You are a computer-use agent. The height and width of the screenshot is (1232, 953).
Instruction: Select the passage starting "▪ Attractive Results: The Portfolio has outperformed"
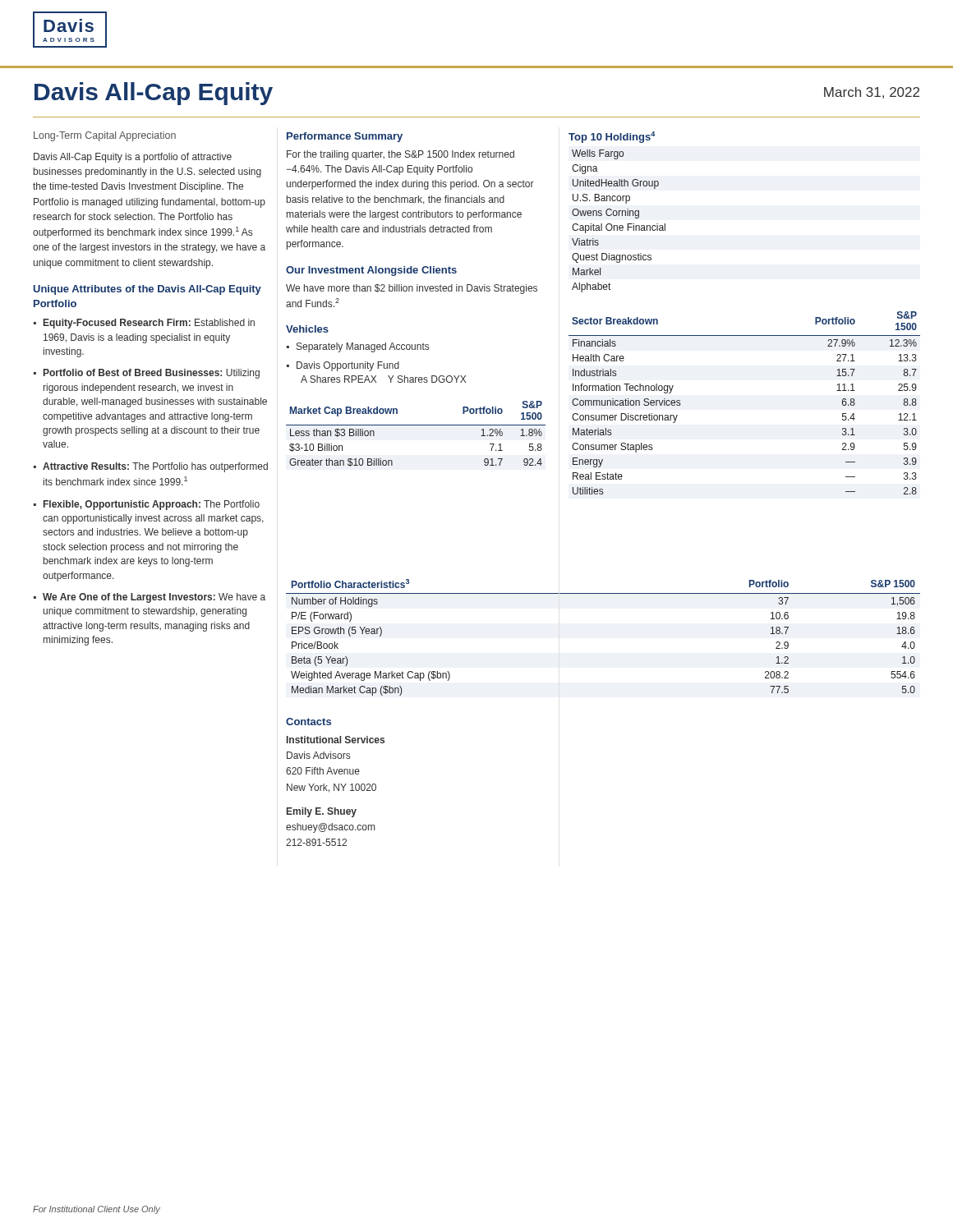click(151, 474)
